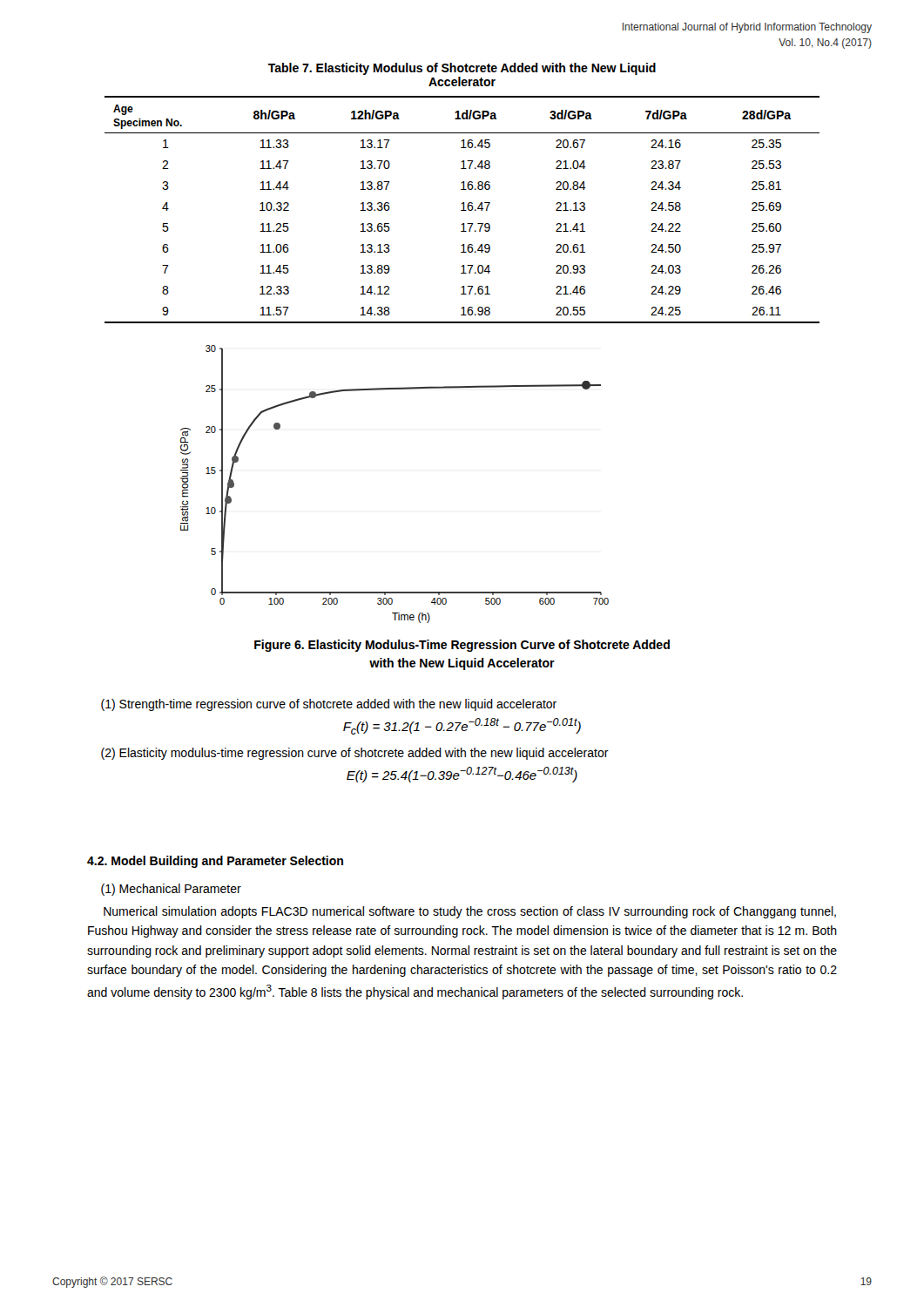The width and height of the screenshot is (924, 1307).
Task: Point to the block beginning "(1) Strength-time regression curve of shotcrete added"
Action: (x=322, y=704)
